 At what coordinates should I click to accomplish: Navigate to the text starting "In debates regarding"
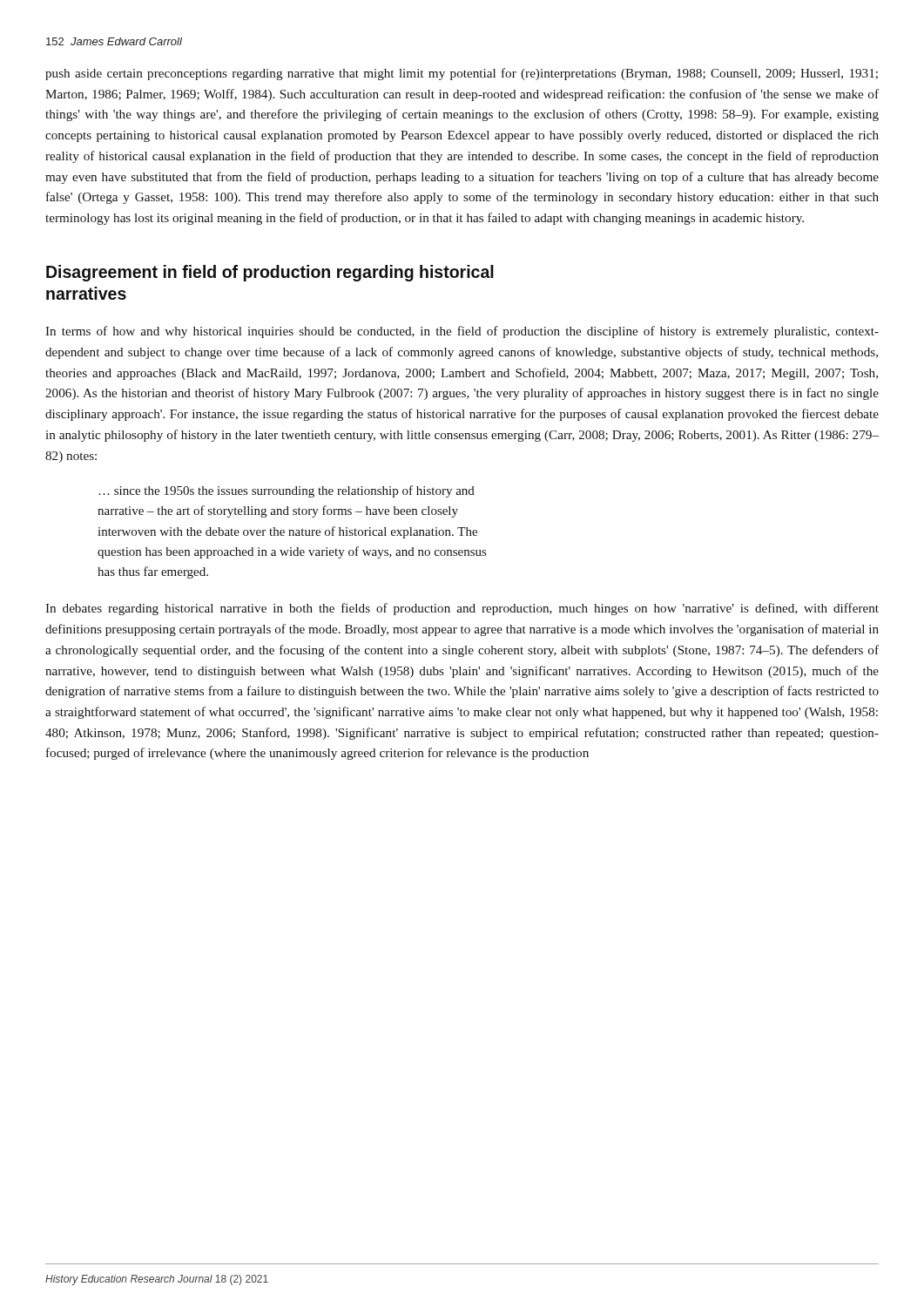pos(462,680)
